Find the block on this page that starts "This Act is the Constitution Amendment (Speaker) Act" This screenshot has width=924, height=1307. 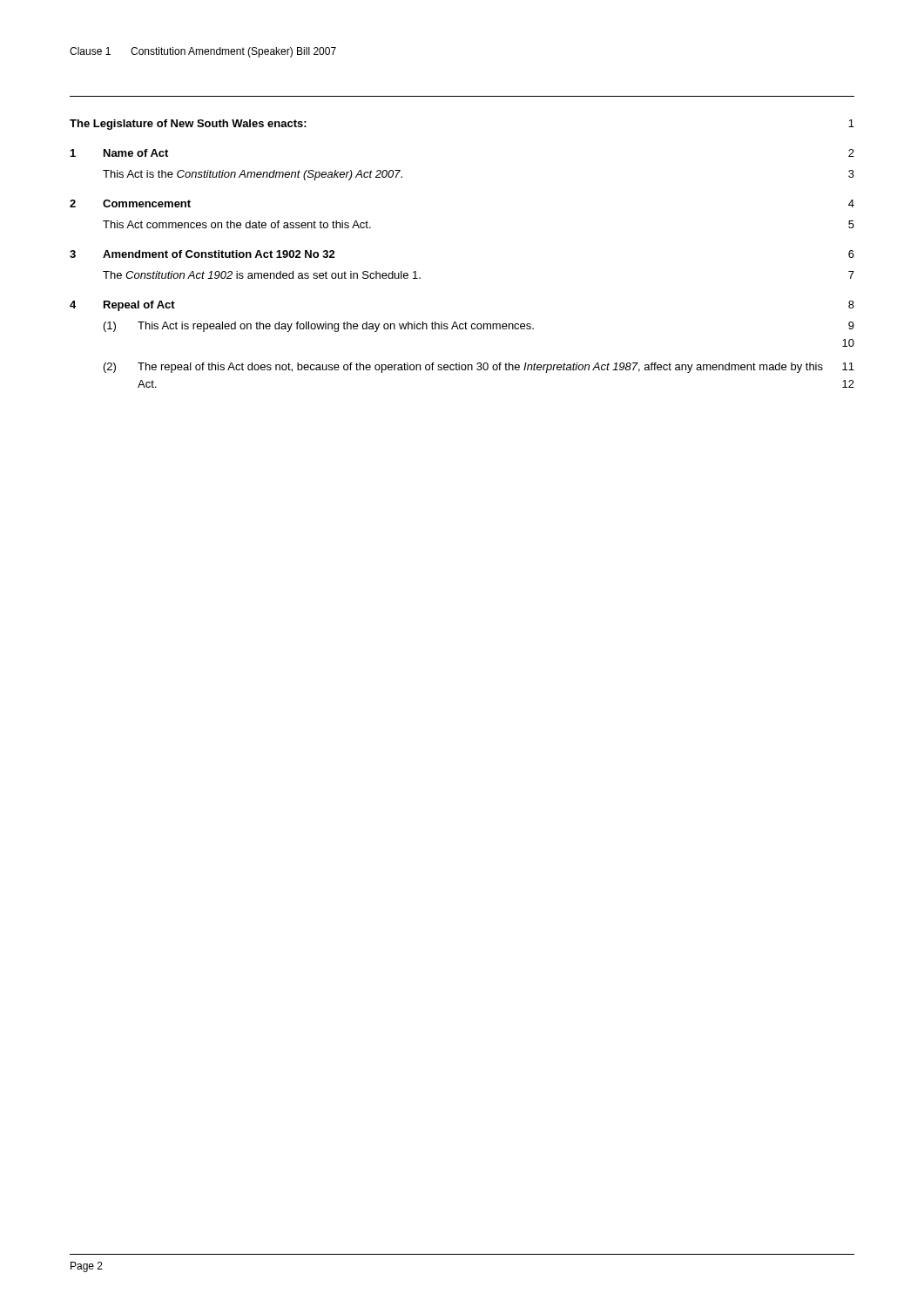point(251,175)
